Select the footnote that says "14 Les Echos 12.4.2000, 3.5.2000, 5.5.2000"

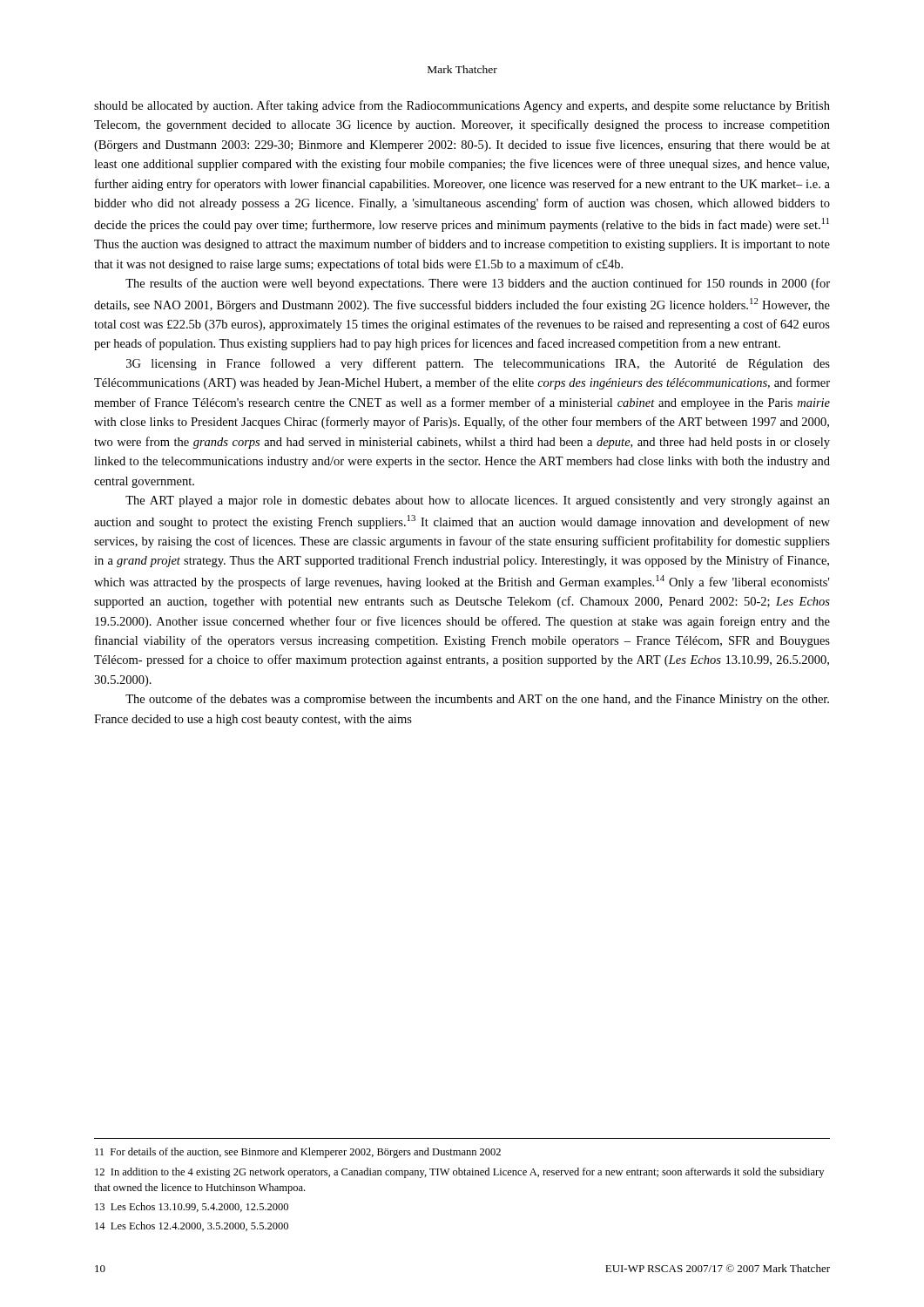pyautogui.click(x=191, y=1226)
